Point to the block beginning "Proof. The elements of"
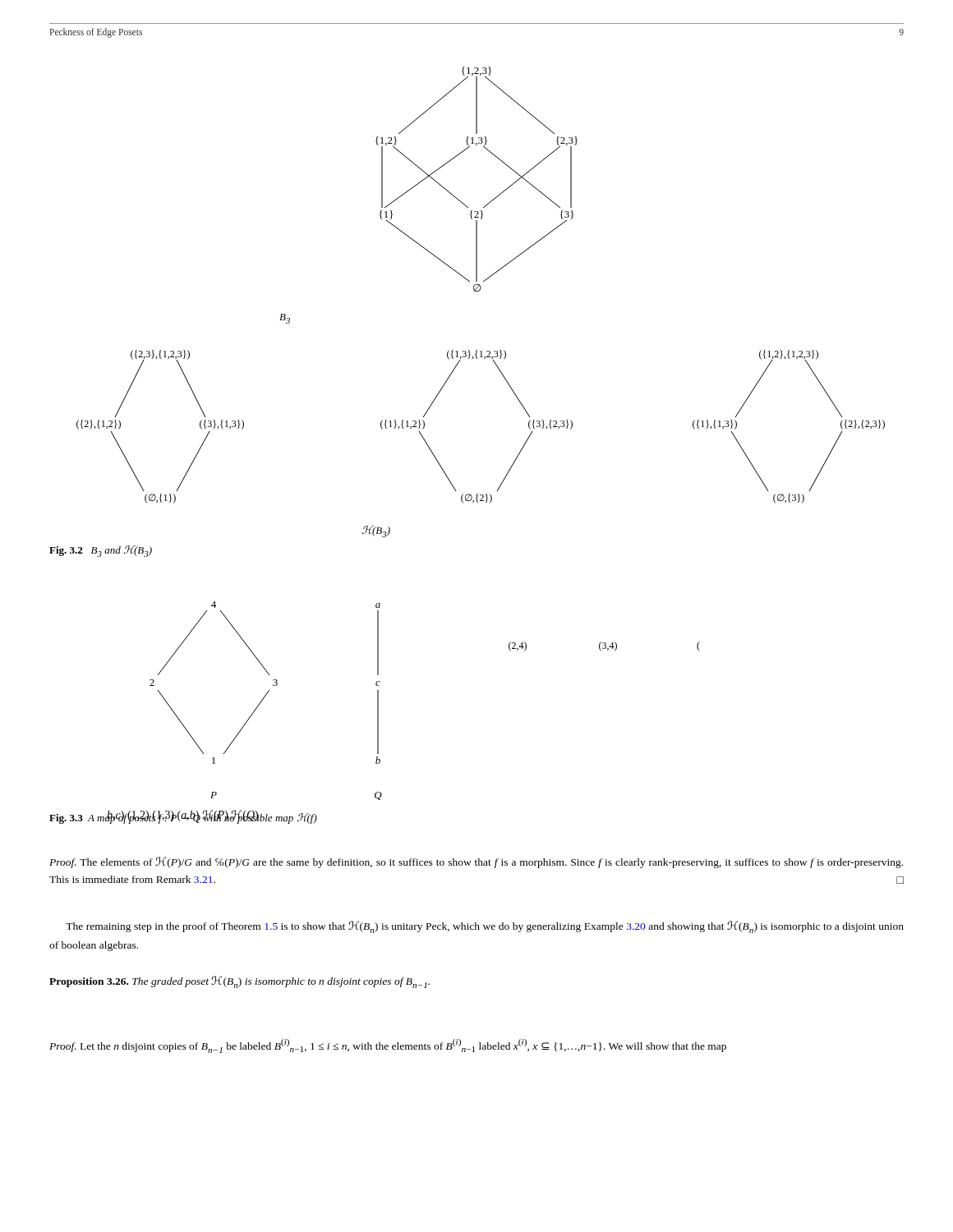953x1232 pixels. tap(476, 873)
